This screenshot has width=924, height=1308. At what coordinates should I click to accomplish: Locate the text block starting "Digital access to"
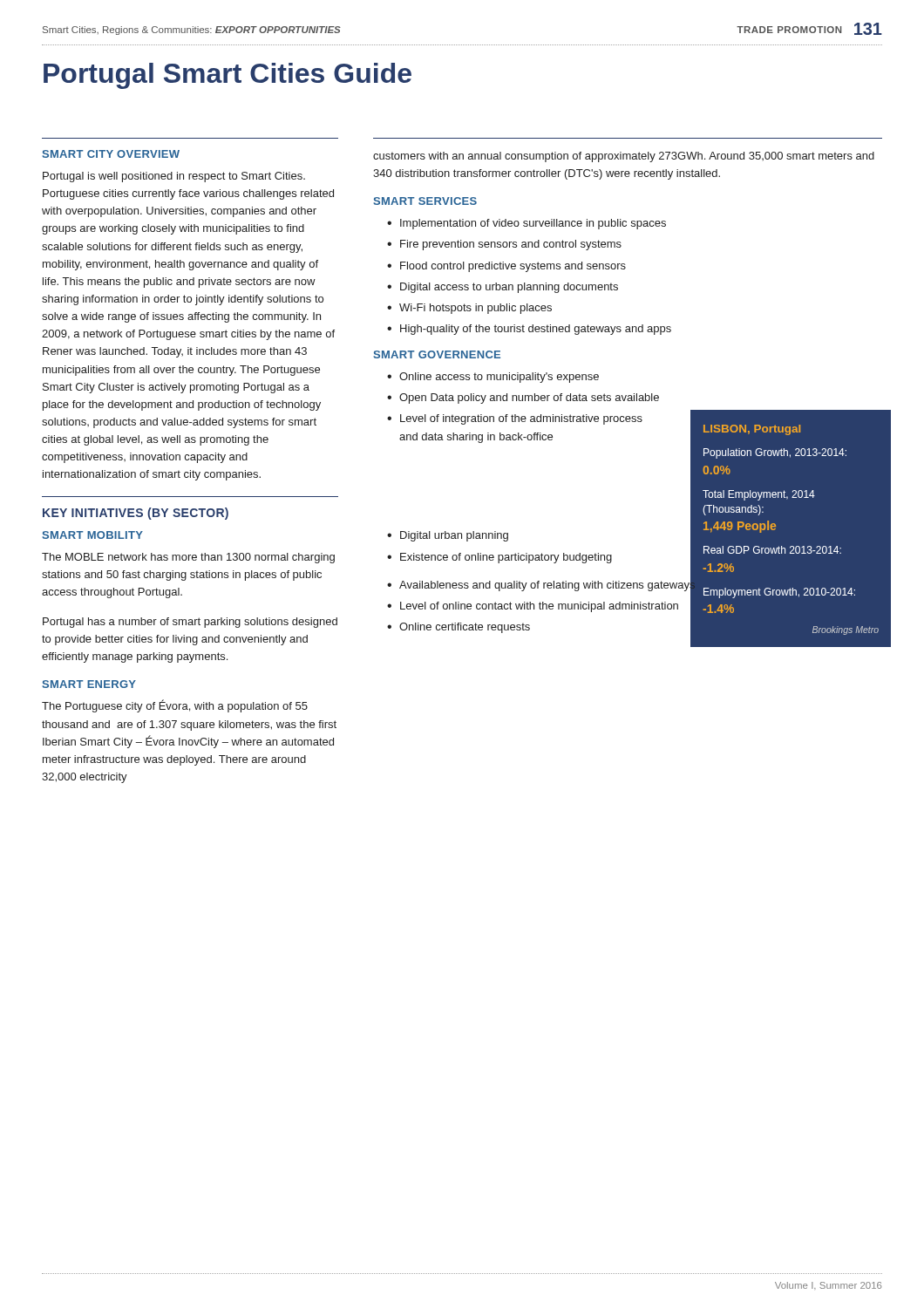click(509, 286)
